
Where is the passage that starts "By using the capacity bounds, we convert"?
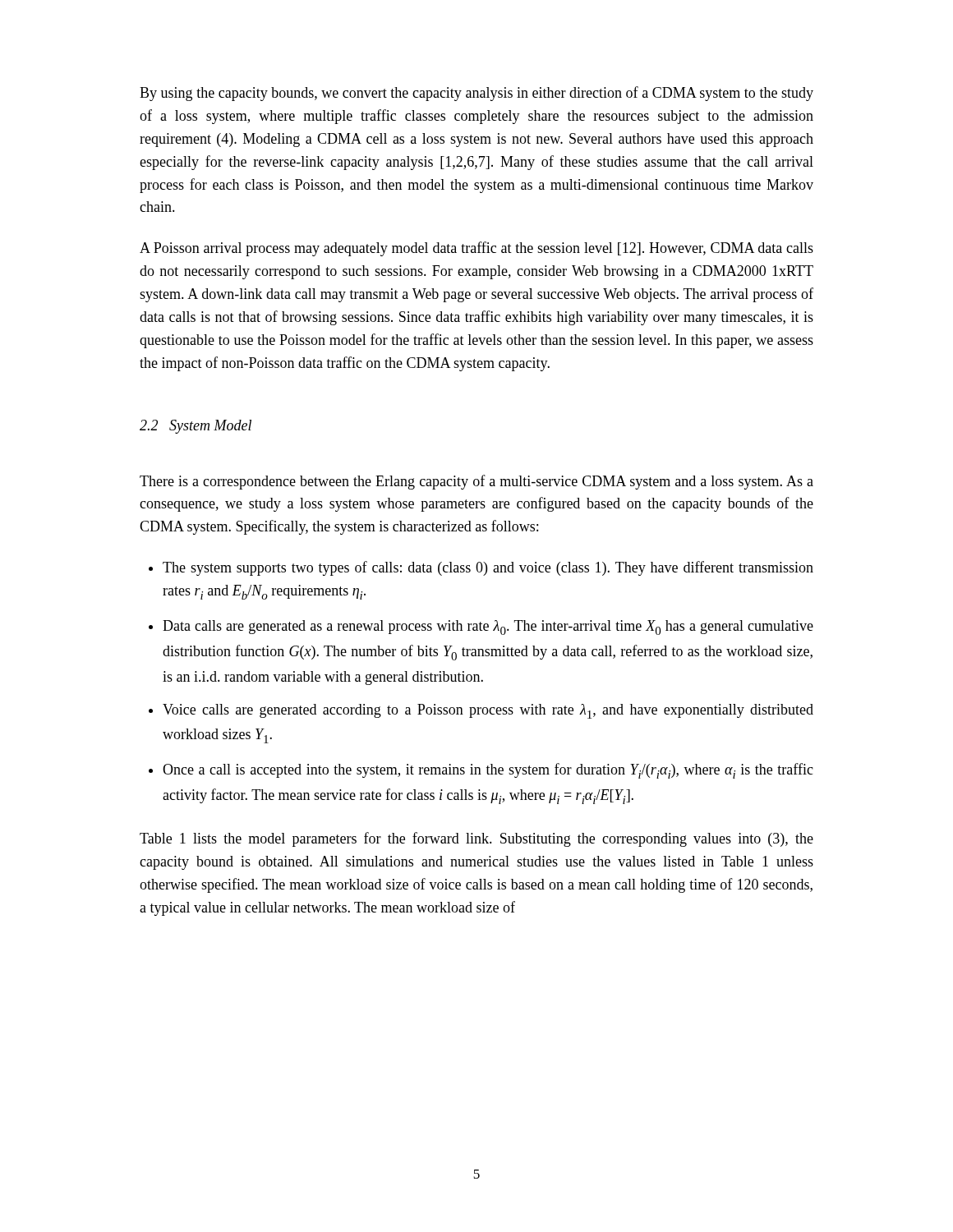476,151
